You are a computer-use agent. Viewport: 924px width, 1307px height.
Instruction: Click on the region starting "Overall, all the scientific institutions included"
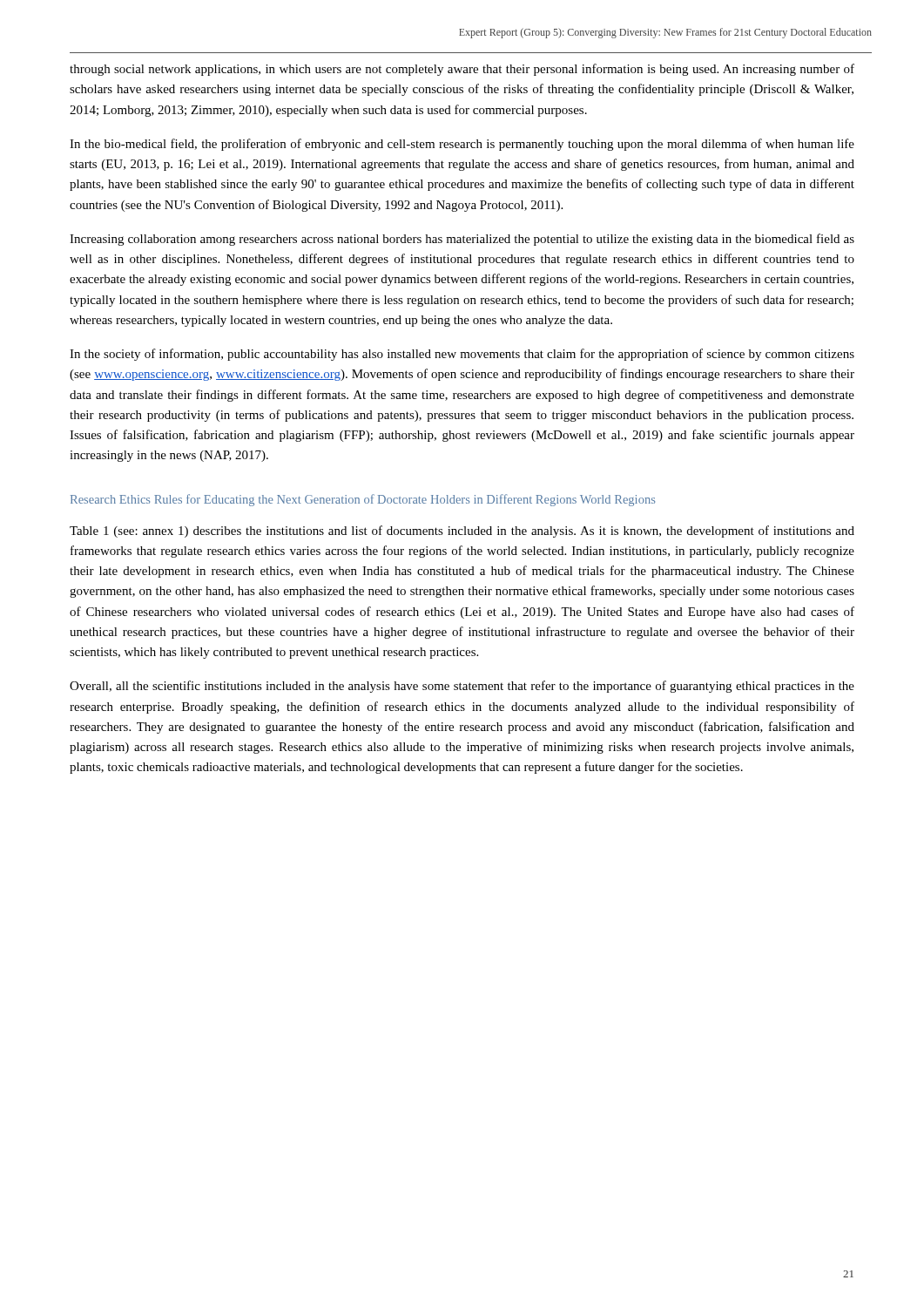click(x=462, y=726)
